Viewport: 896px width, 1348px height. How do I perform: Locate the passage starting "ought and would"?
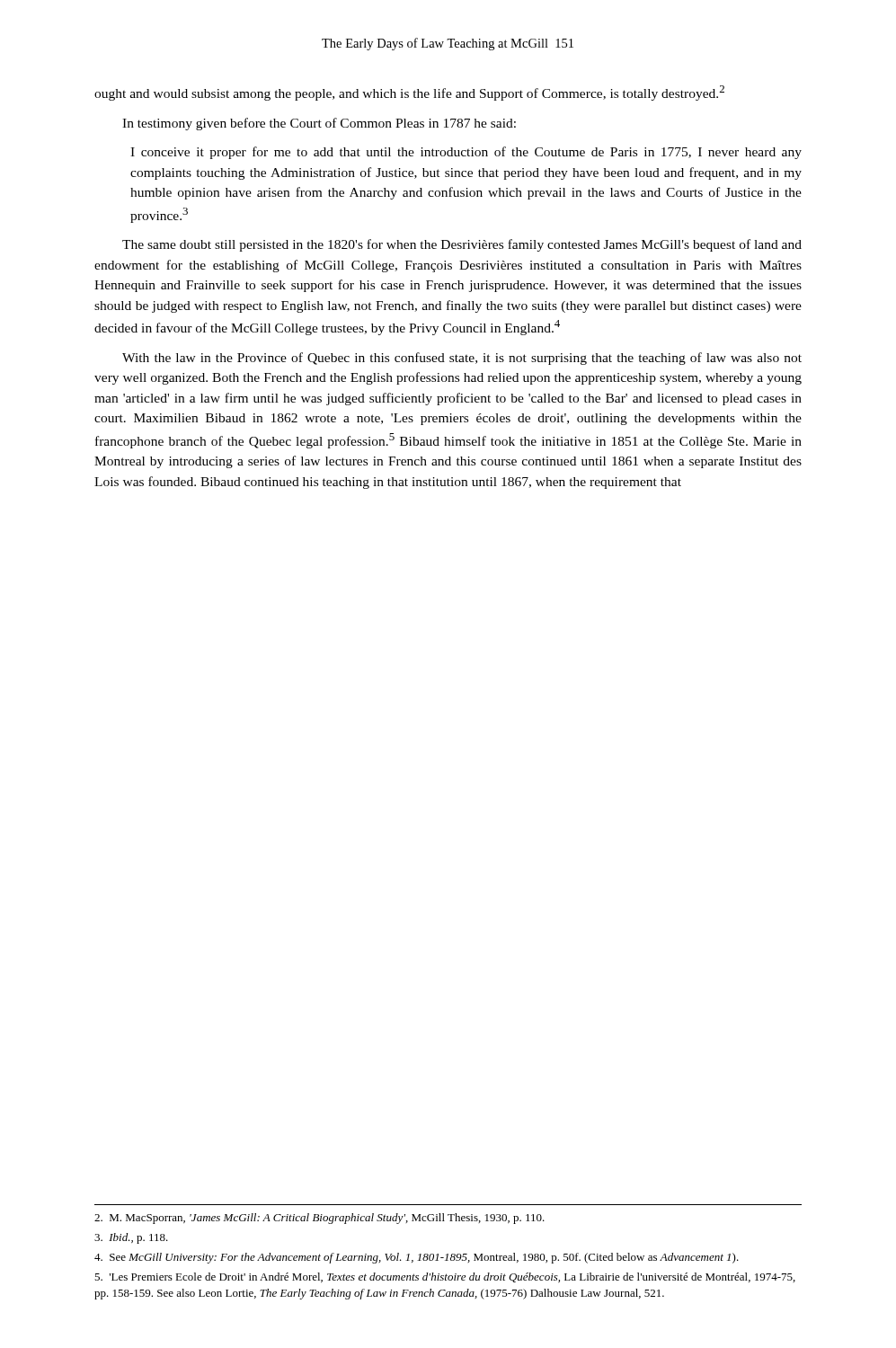tap(448, 92)
